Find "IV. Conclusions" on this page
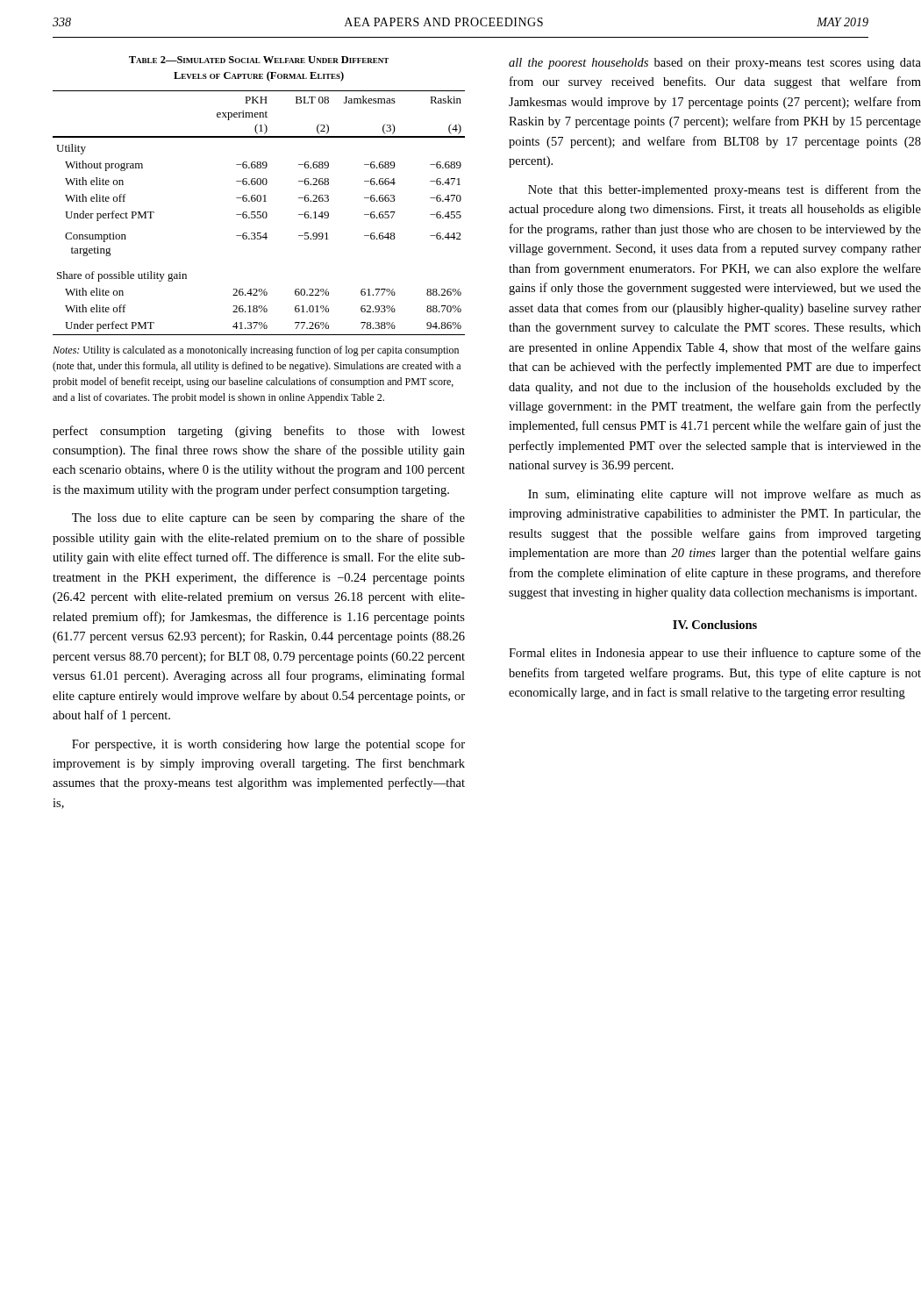Screen dimensions: 1316x921 715,624
